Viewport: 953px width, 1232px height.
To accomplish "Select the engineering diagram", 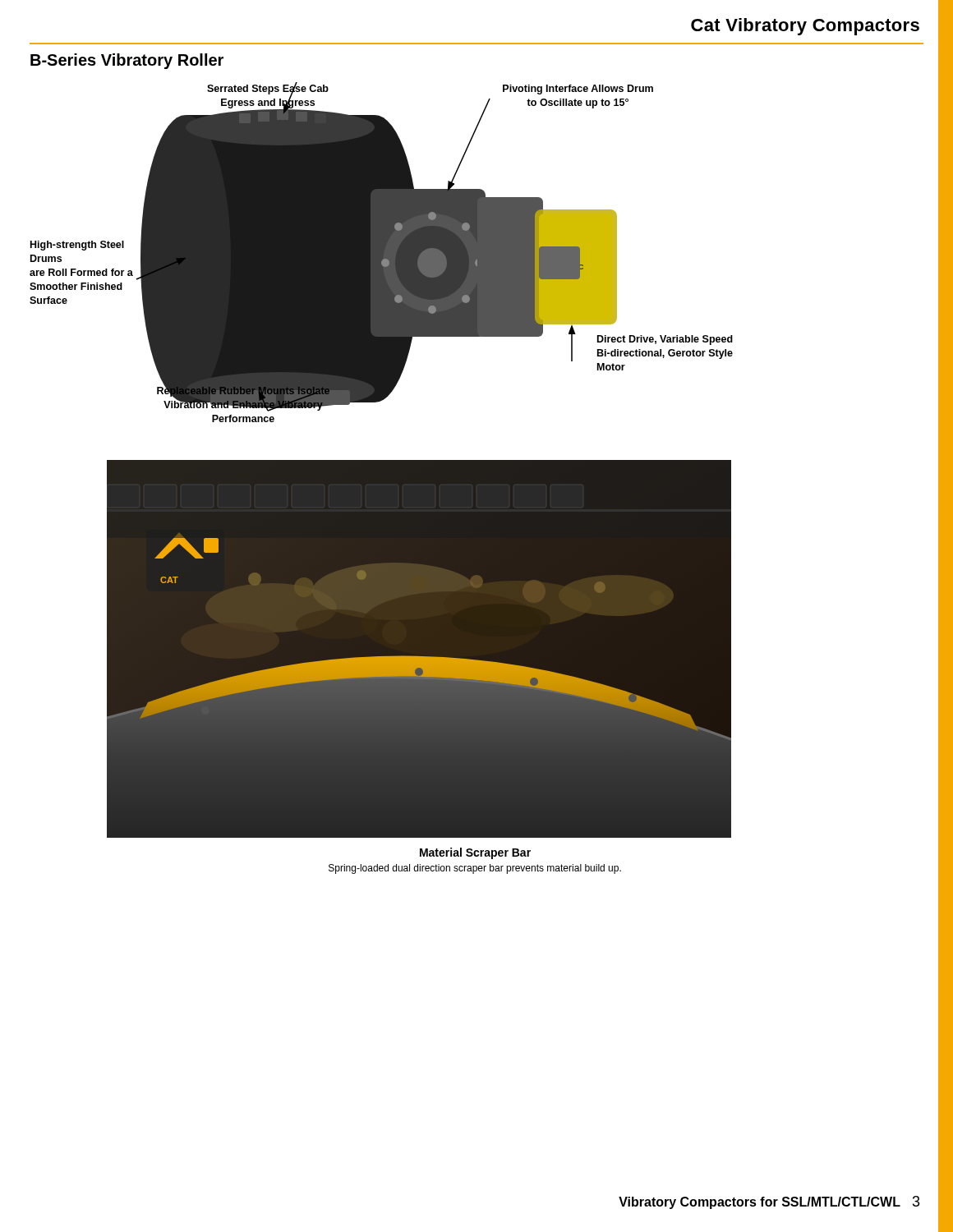I will tap(475, 259).
